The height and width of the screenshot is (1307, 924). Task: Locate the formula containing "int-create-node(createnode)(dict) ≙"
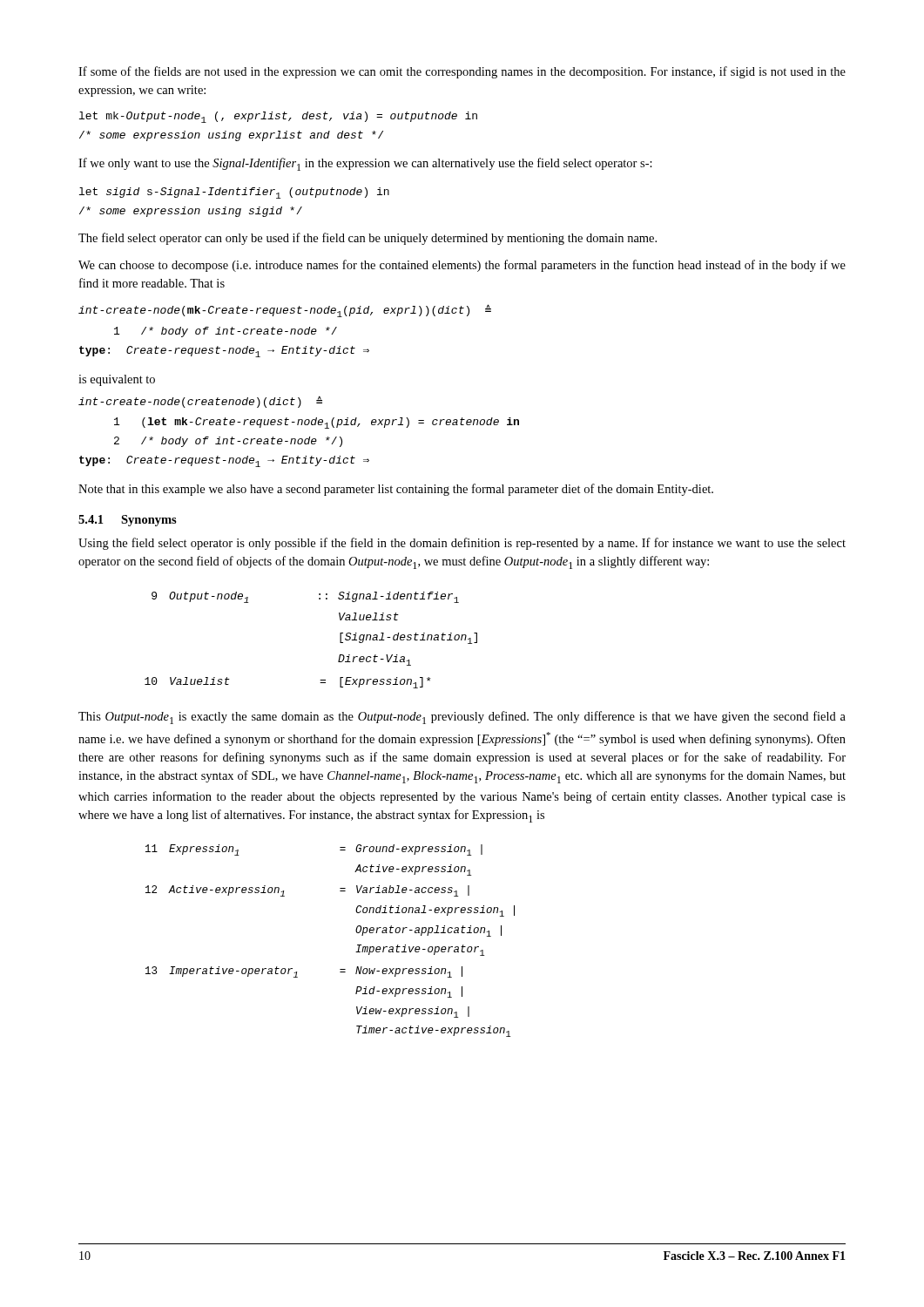point(201,402)
